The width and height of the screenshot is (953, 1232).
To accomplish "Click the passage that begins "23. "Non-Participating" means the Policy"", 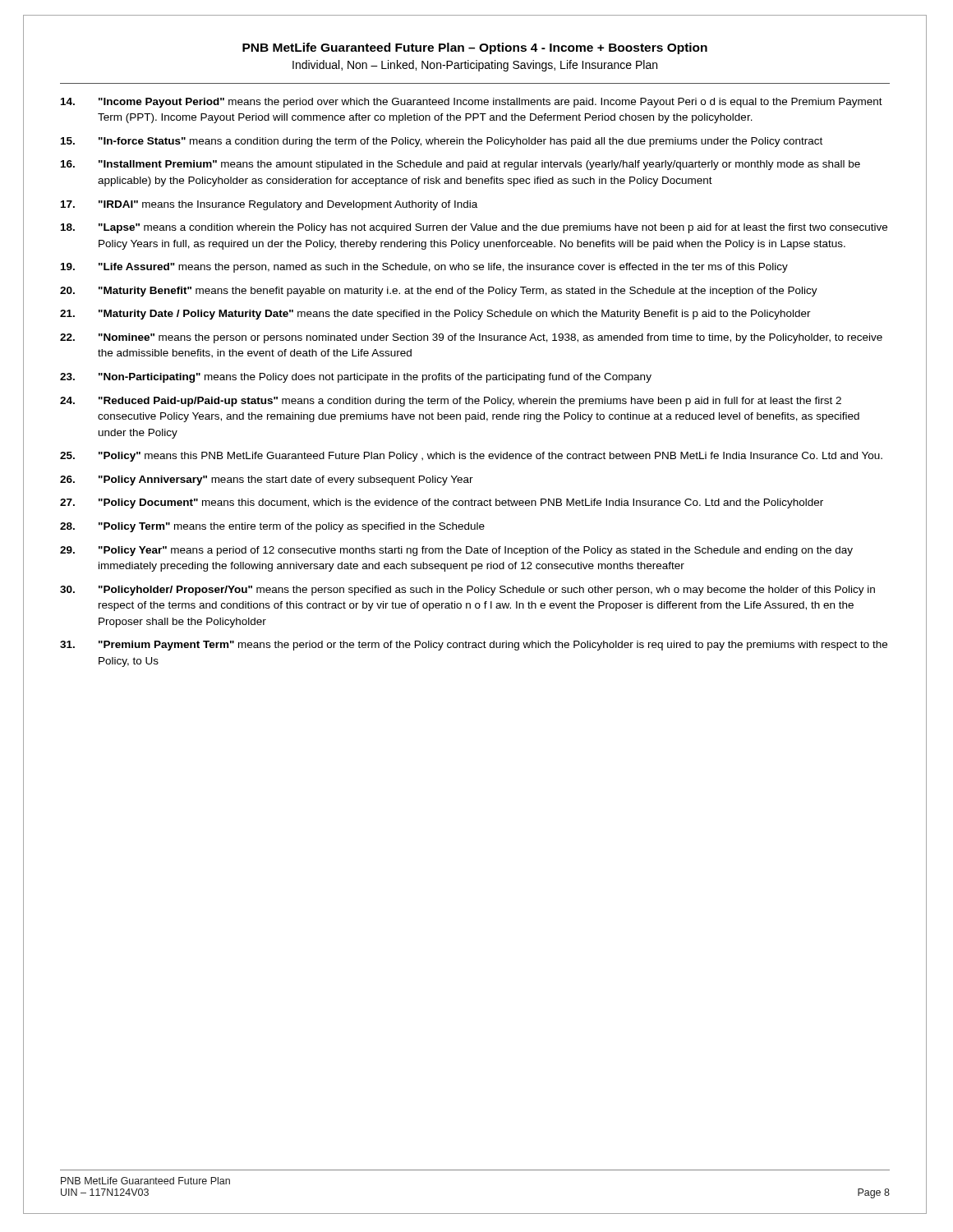I will tap(475, 377).
